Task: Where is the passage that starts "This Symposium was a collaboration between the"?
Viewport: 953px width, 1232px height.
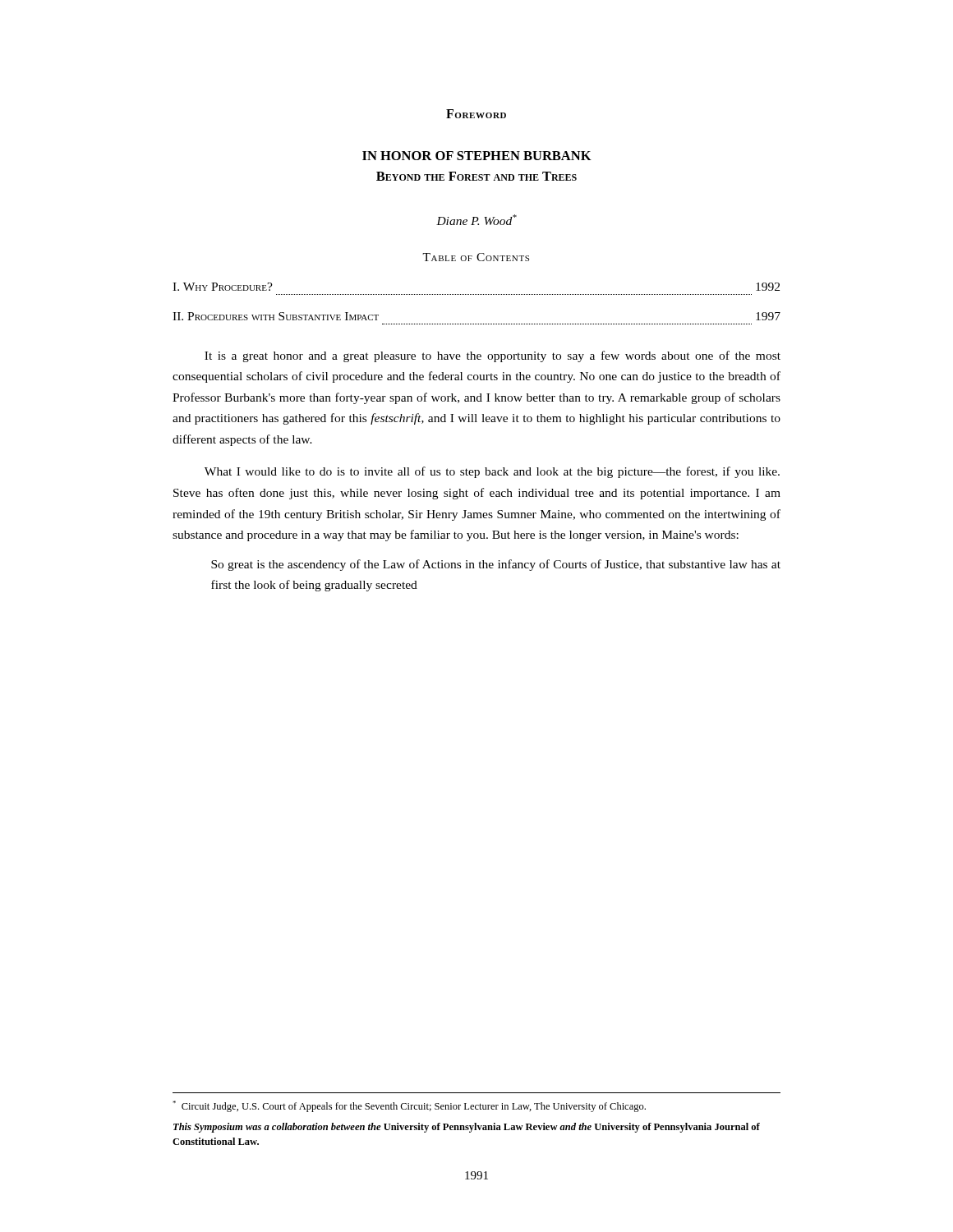Action: pos(466,1134)
